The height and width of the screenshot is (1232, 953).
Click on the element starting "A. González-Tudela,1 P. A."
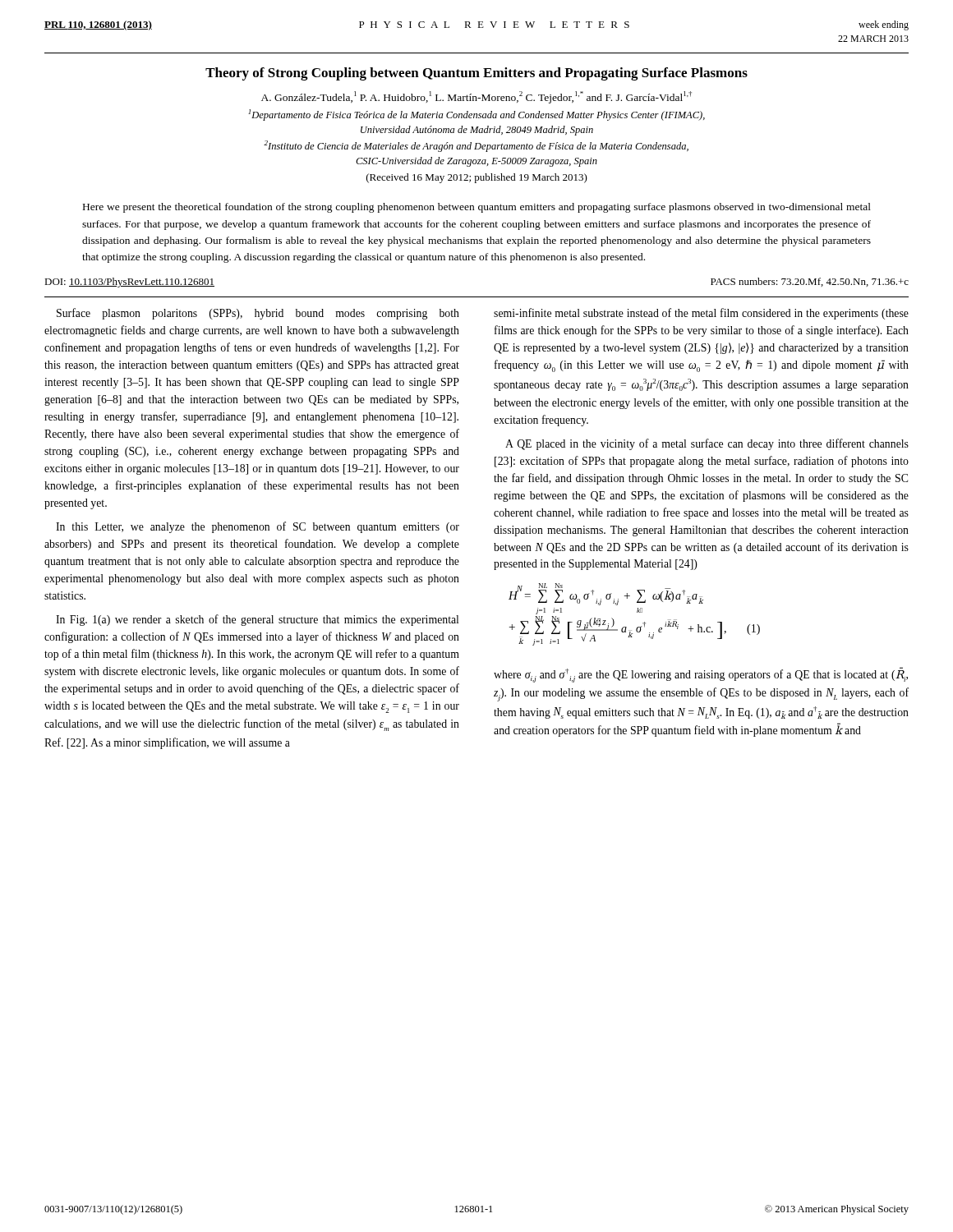pos(476,96)
